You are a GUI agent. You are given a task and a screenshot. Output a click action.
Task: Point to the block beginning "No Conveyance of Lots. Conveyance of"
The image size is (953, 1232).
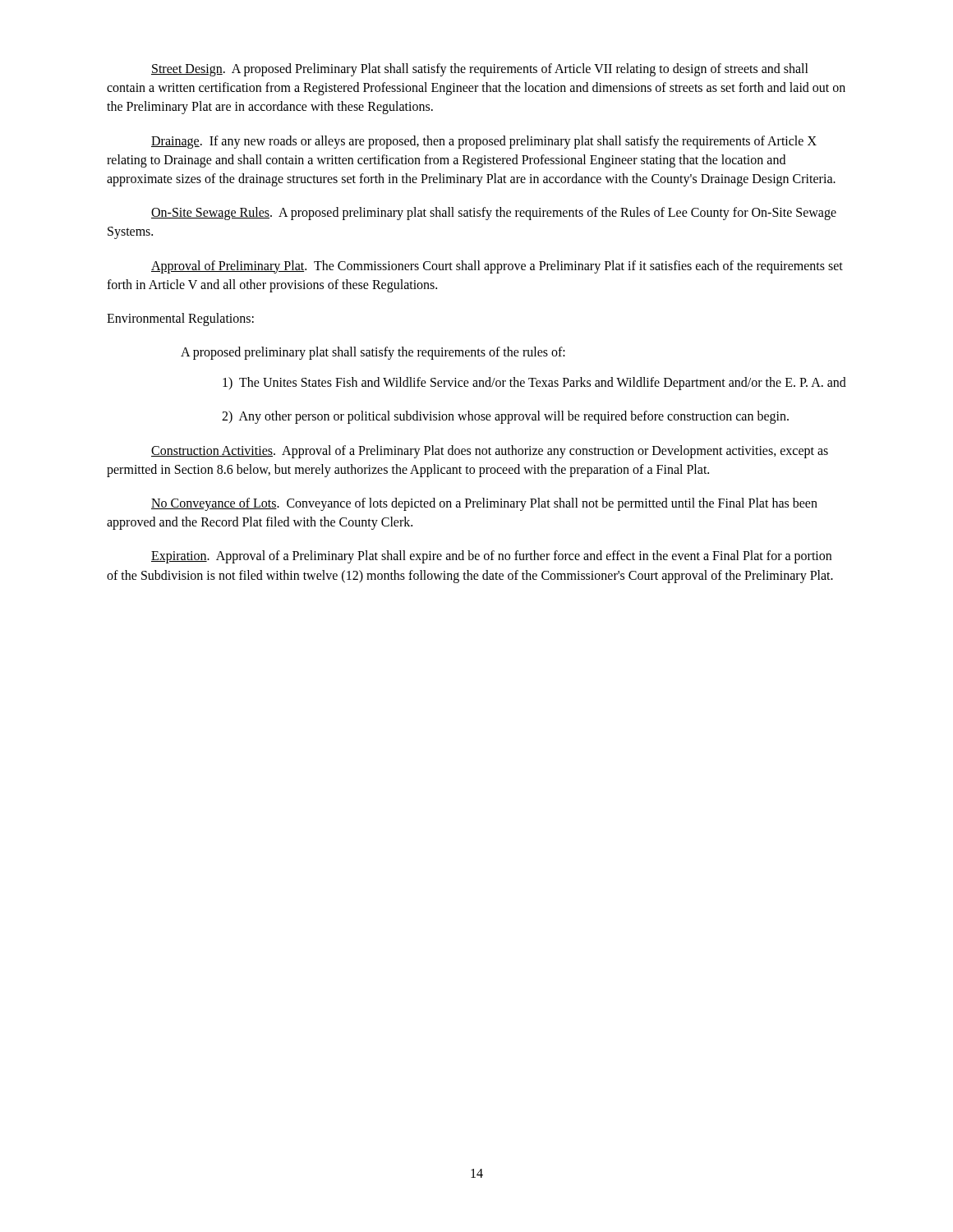click(x=462, y=513)
